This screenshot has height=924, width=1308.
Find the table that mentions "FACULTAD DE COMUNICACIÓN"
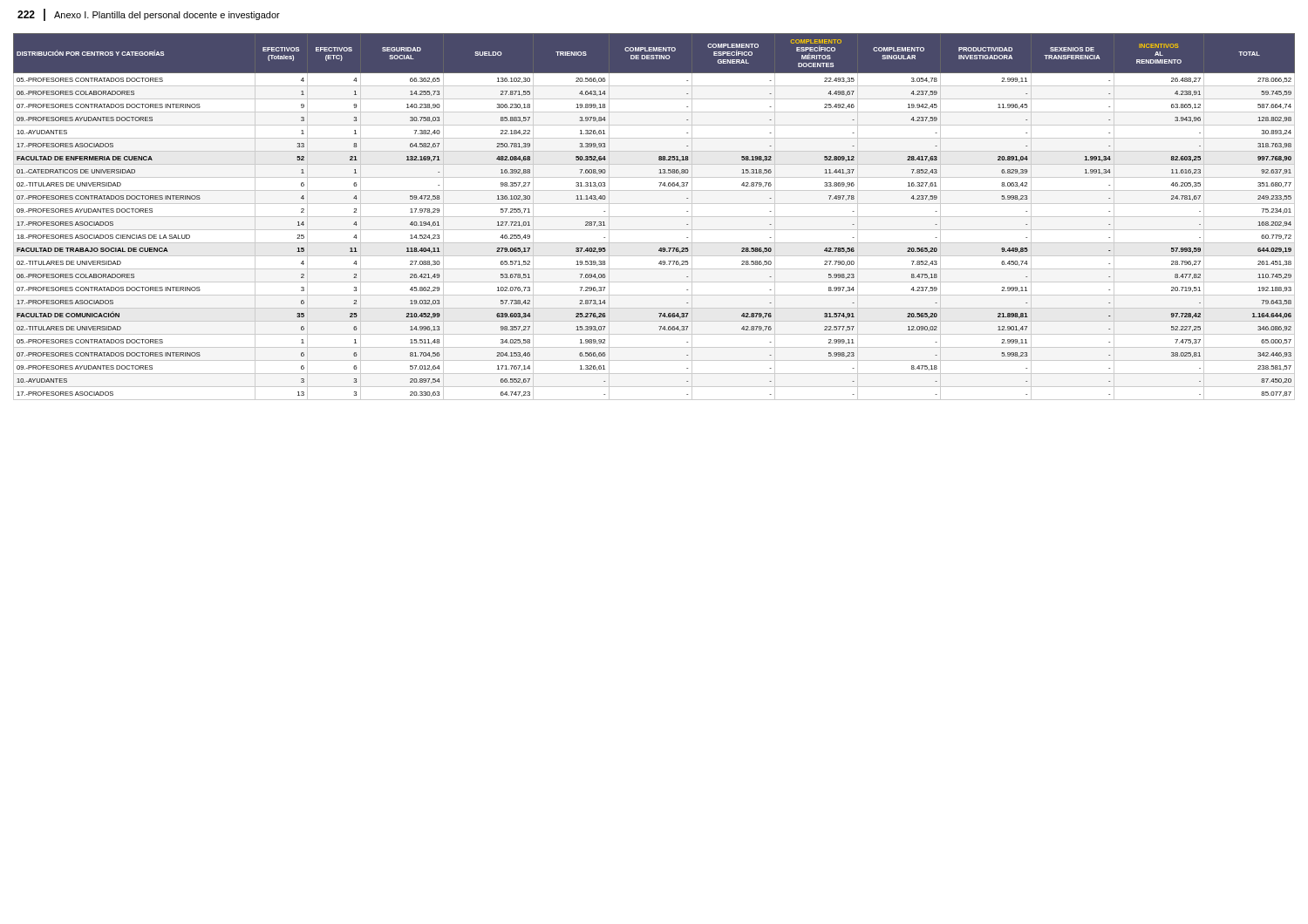[x=654, y=217]
